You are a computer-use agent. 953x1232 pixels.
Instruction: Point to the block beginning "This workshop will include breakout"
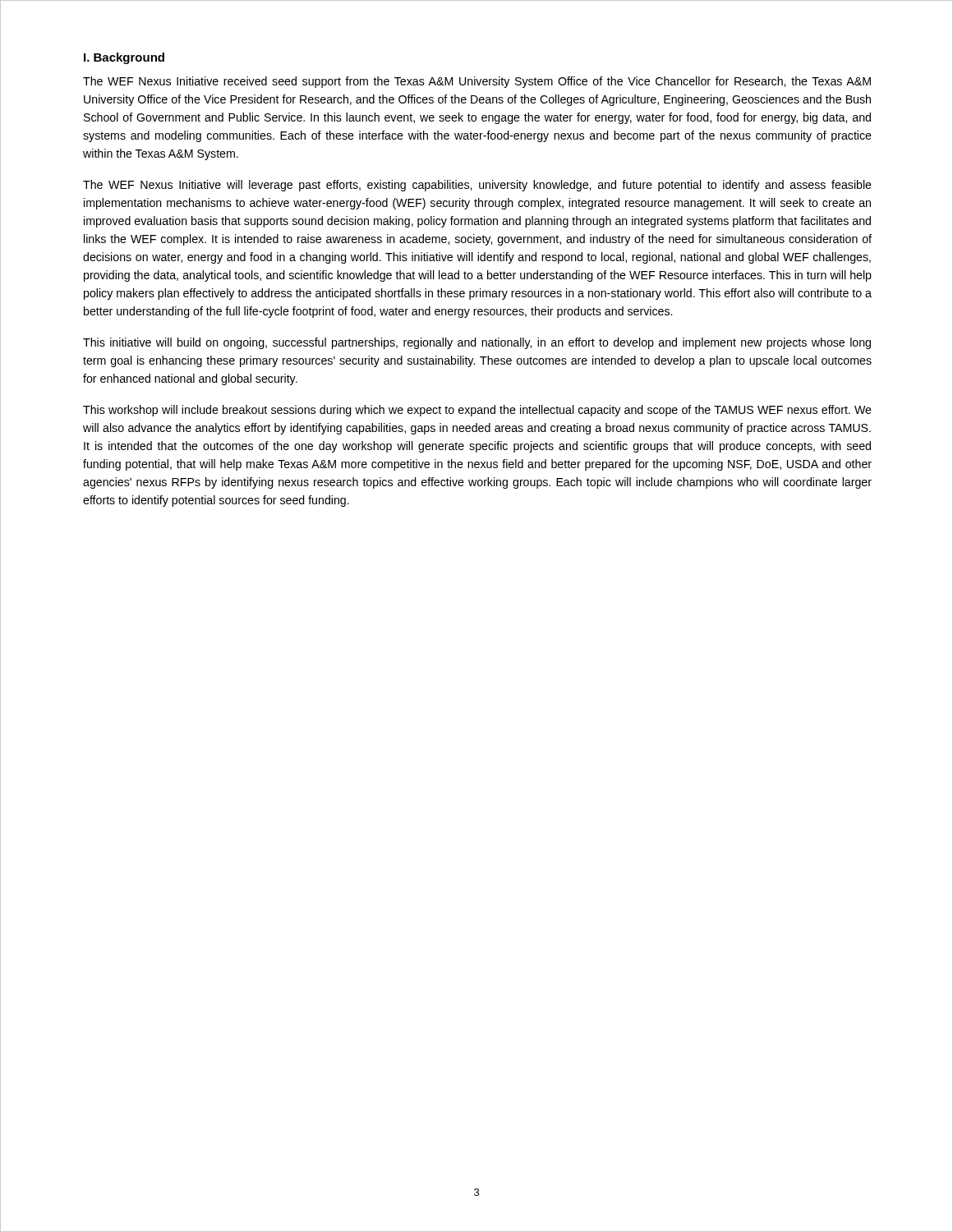(477, 455)
